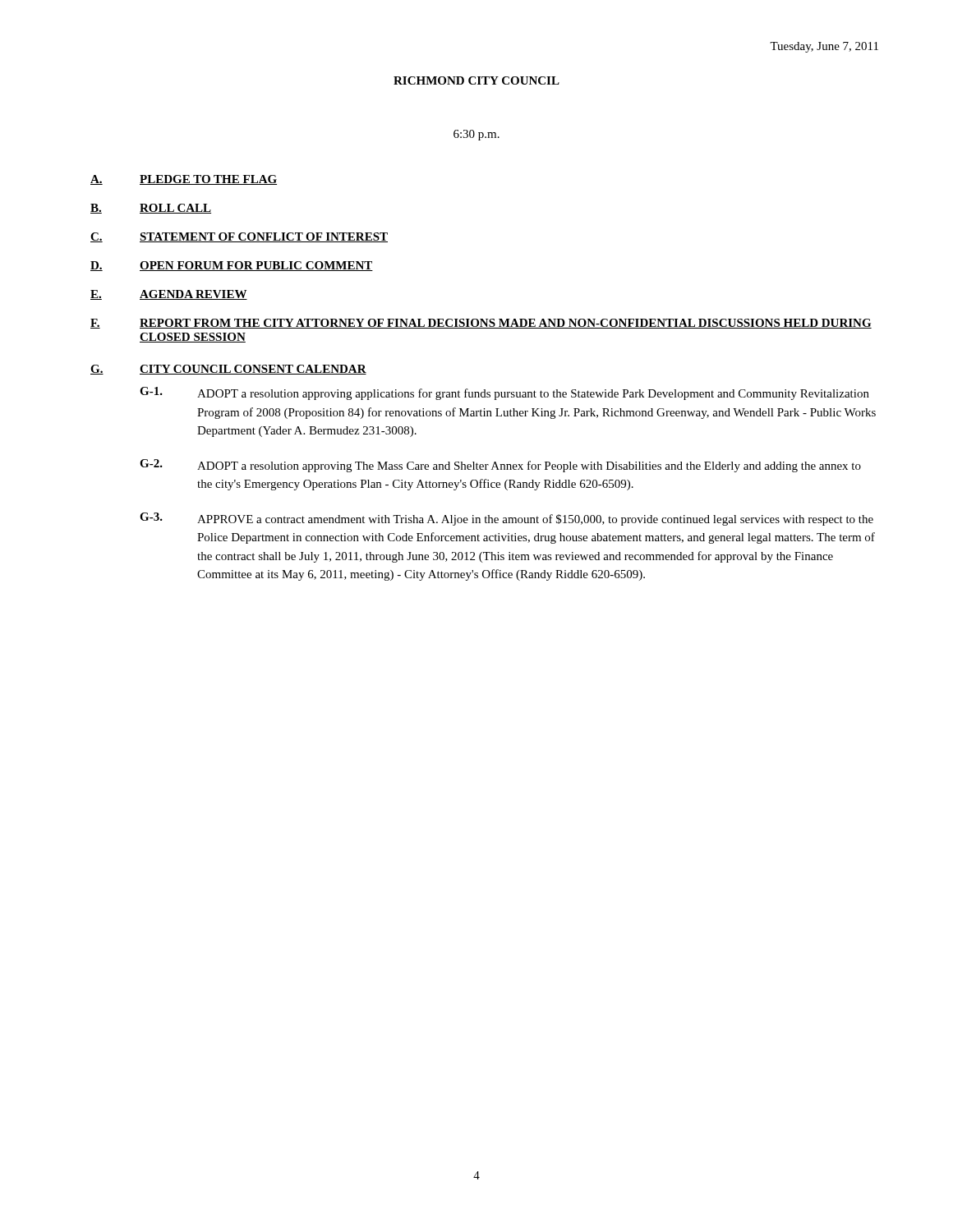Click the passage that begins "F. REPORT FROM THE CITY"
The height and width of the screenshot is (1232, 953).
pos(485,330)
